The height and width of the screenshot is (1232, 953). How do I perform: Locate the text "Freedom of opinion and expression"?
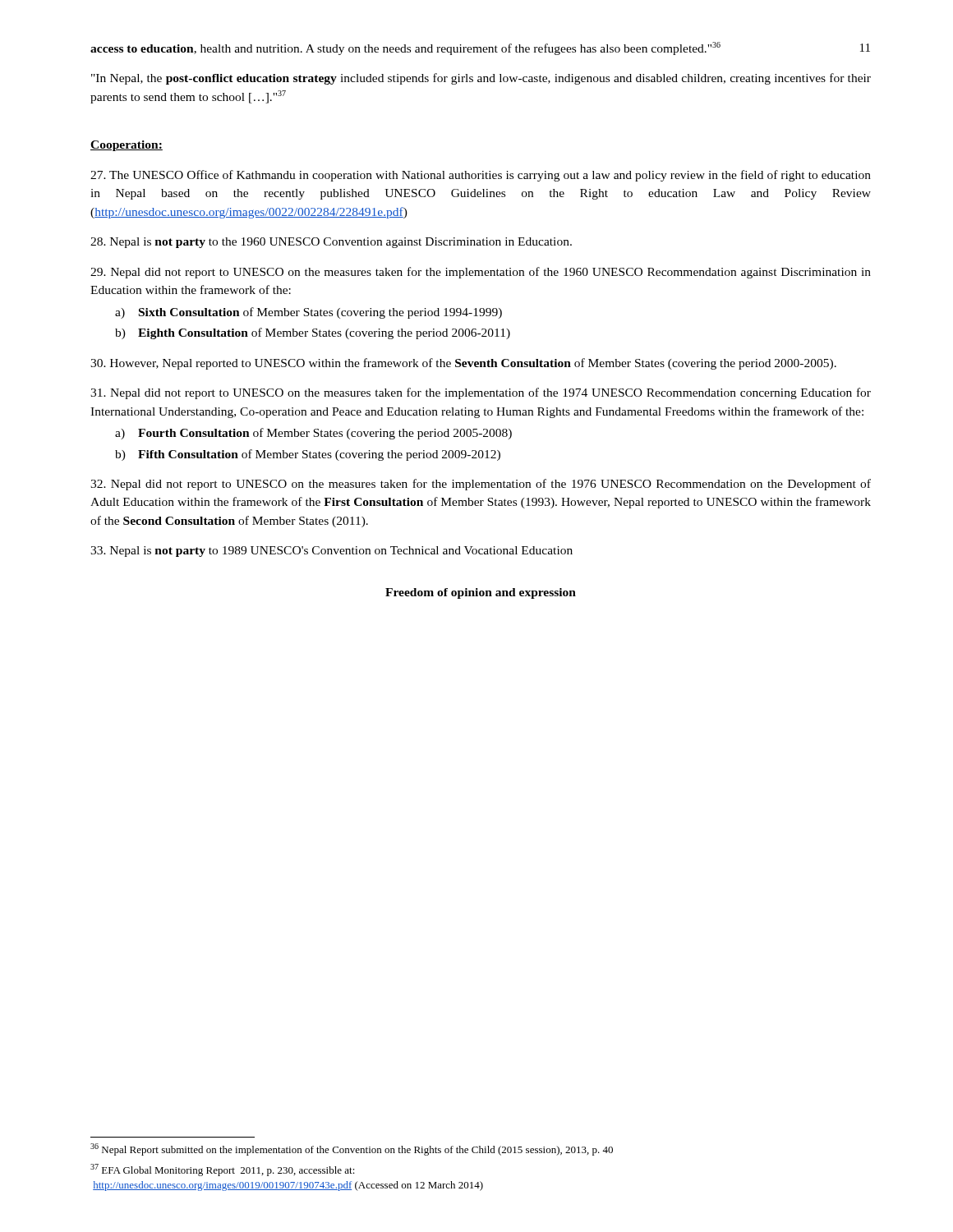tap(481, 592)
